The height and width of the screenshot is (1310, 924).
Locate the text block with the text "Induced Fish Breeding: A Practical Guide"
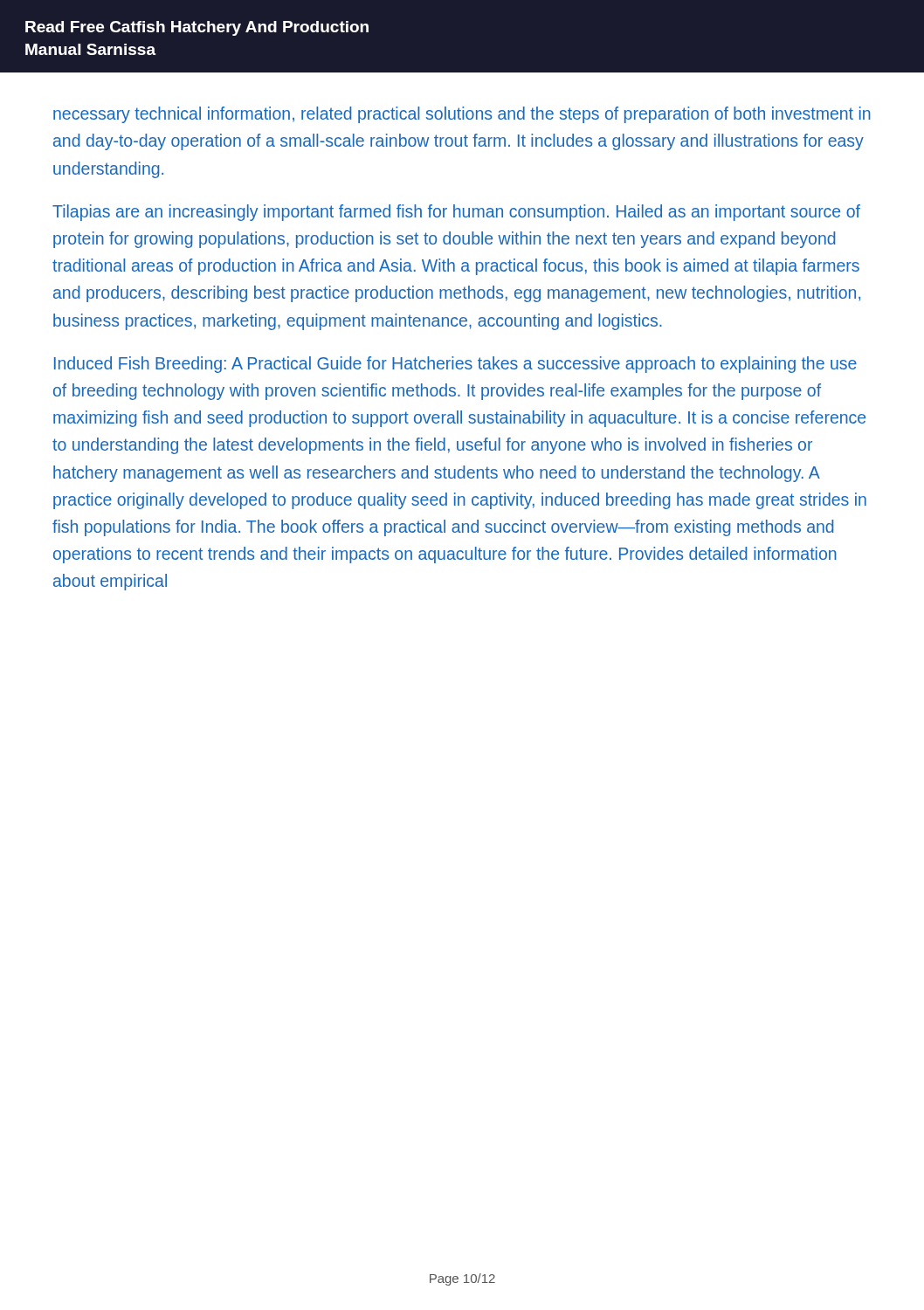(462, 473)
